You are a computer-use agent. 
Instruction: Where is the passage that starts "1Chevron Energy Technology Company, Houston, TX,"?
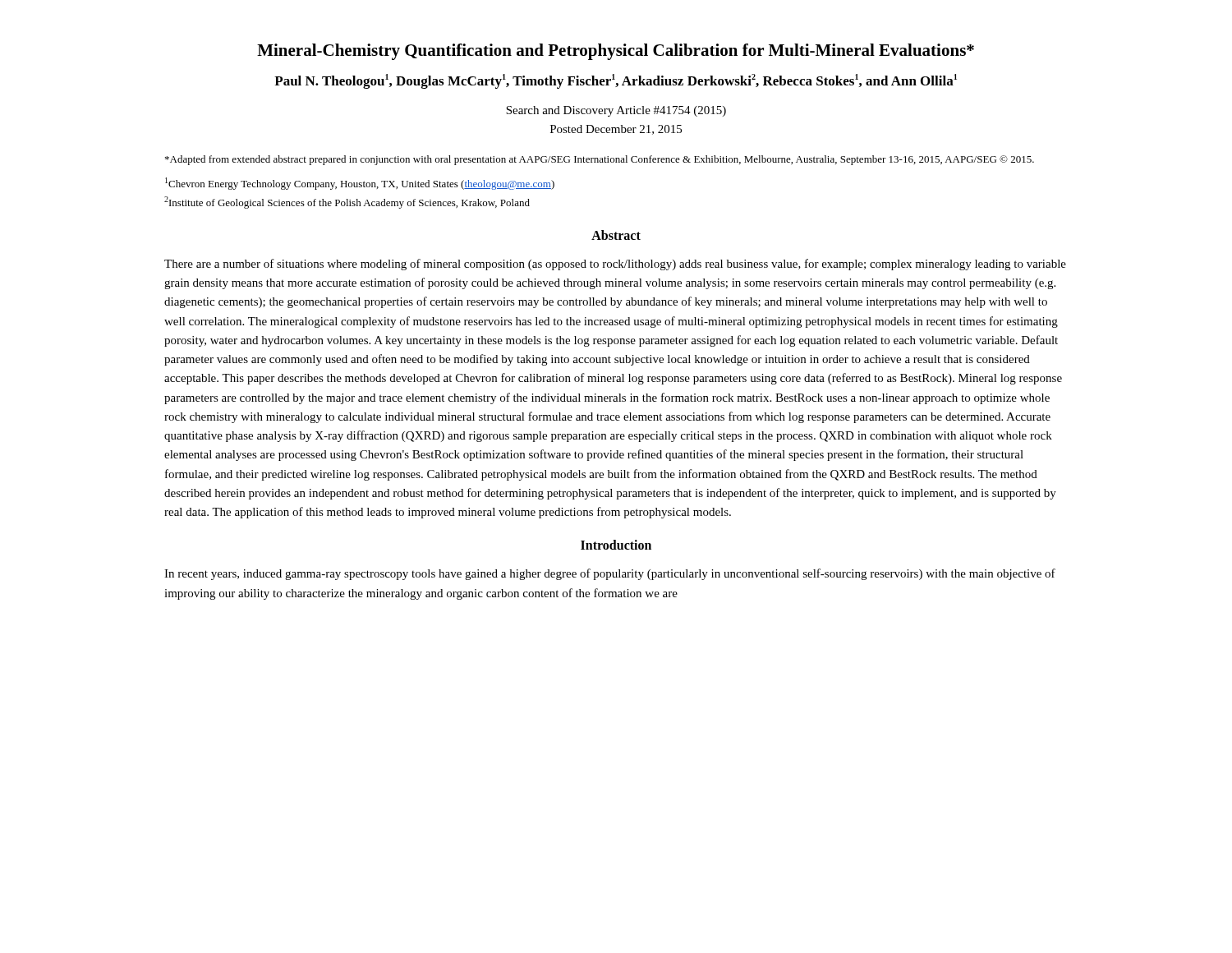[359, 192]
